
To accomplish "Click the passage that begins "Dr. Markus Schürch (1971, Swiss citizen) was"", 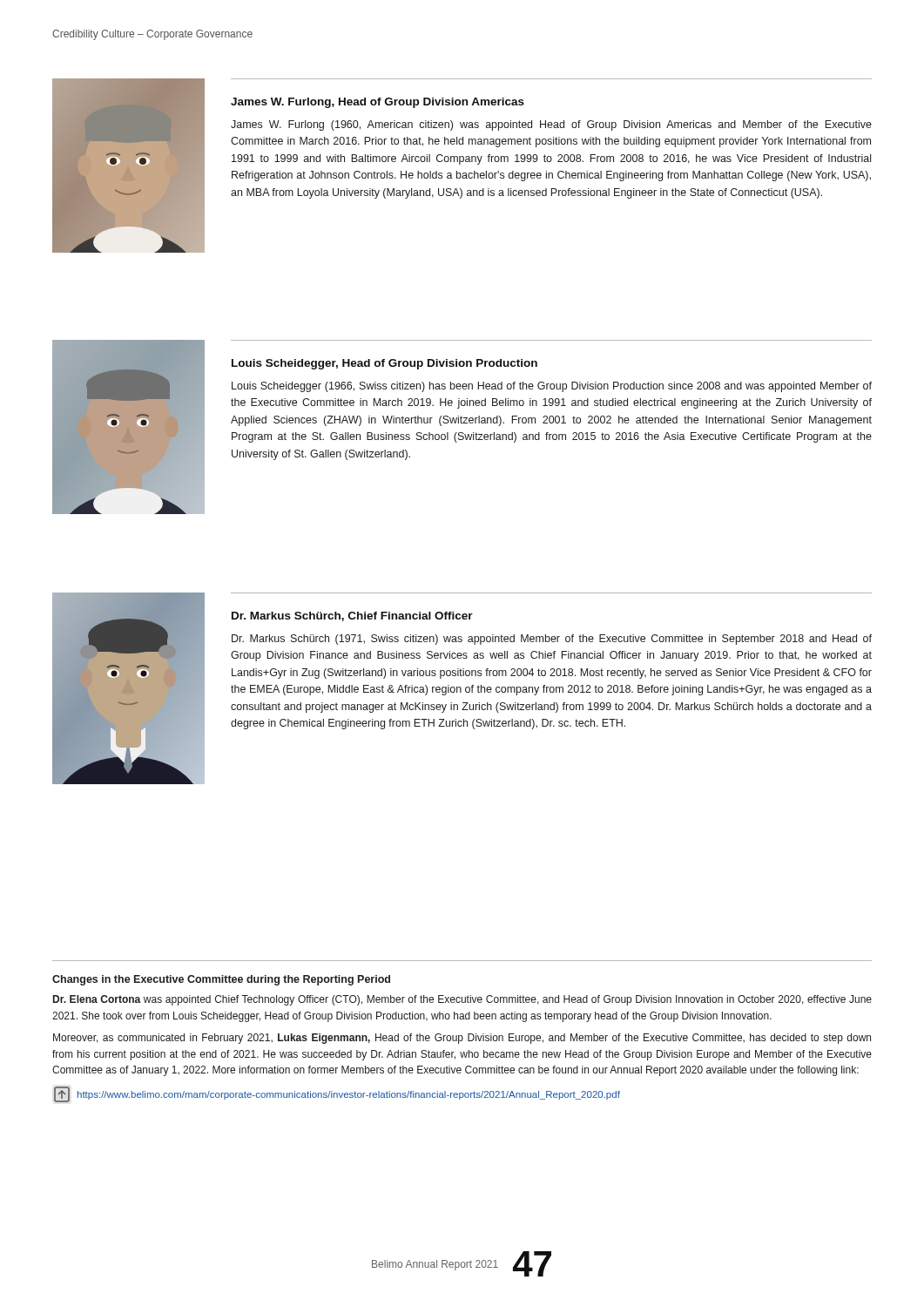I will click(551, 681).
